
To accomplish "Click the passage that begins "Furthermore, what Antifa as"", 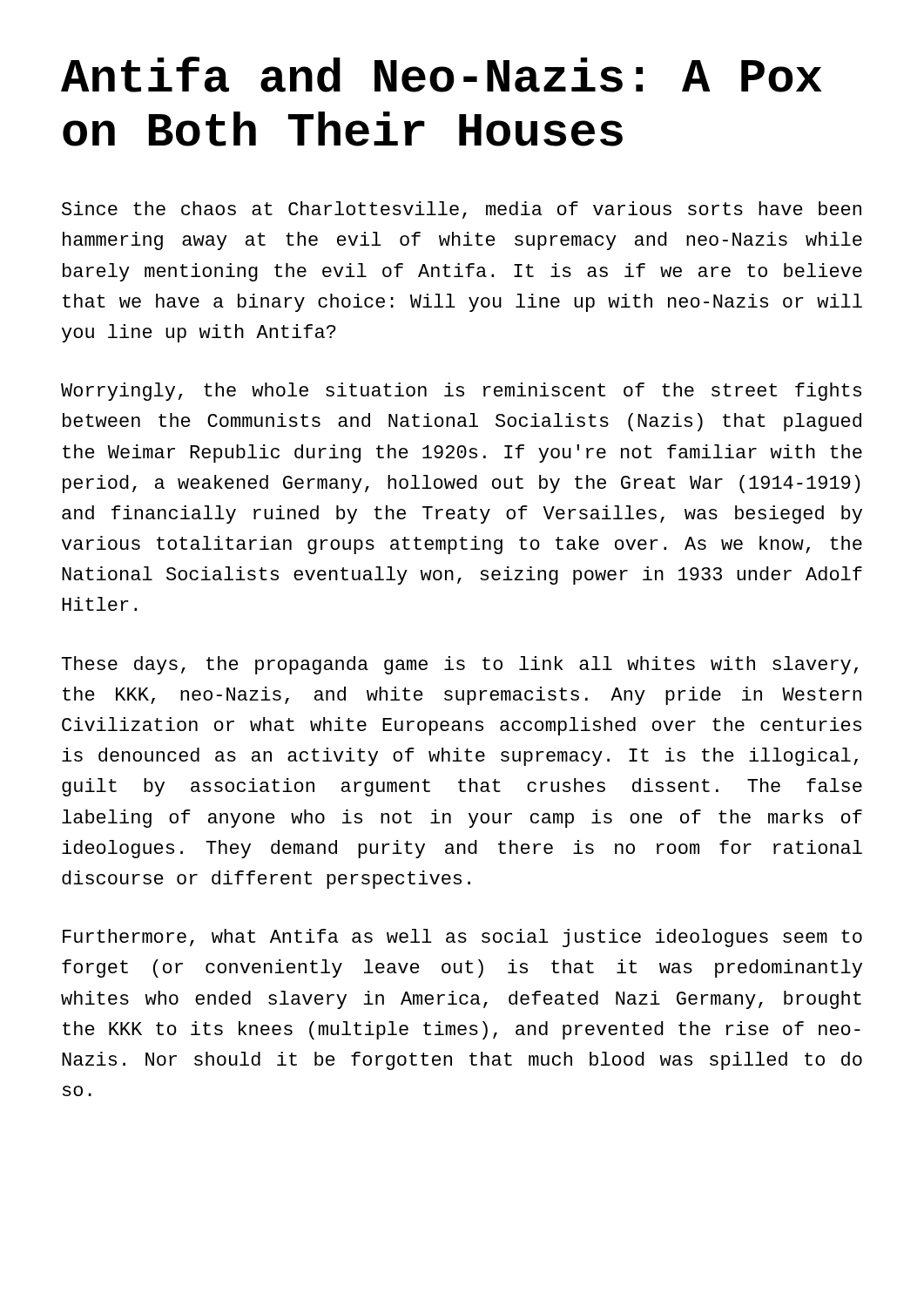I will pos(462,1015).
